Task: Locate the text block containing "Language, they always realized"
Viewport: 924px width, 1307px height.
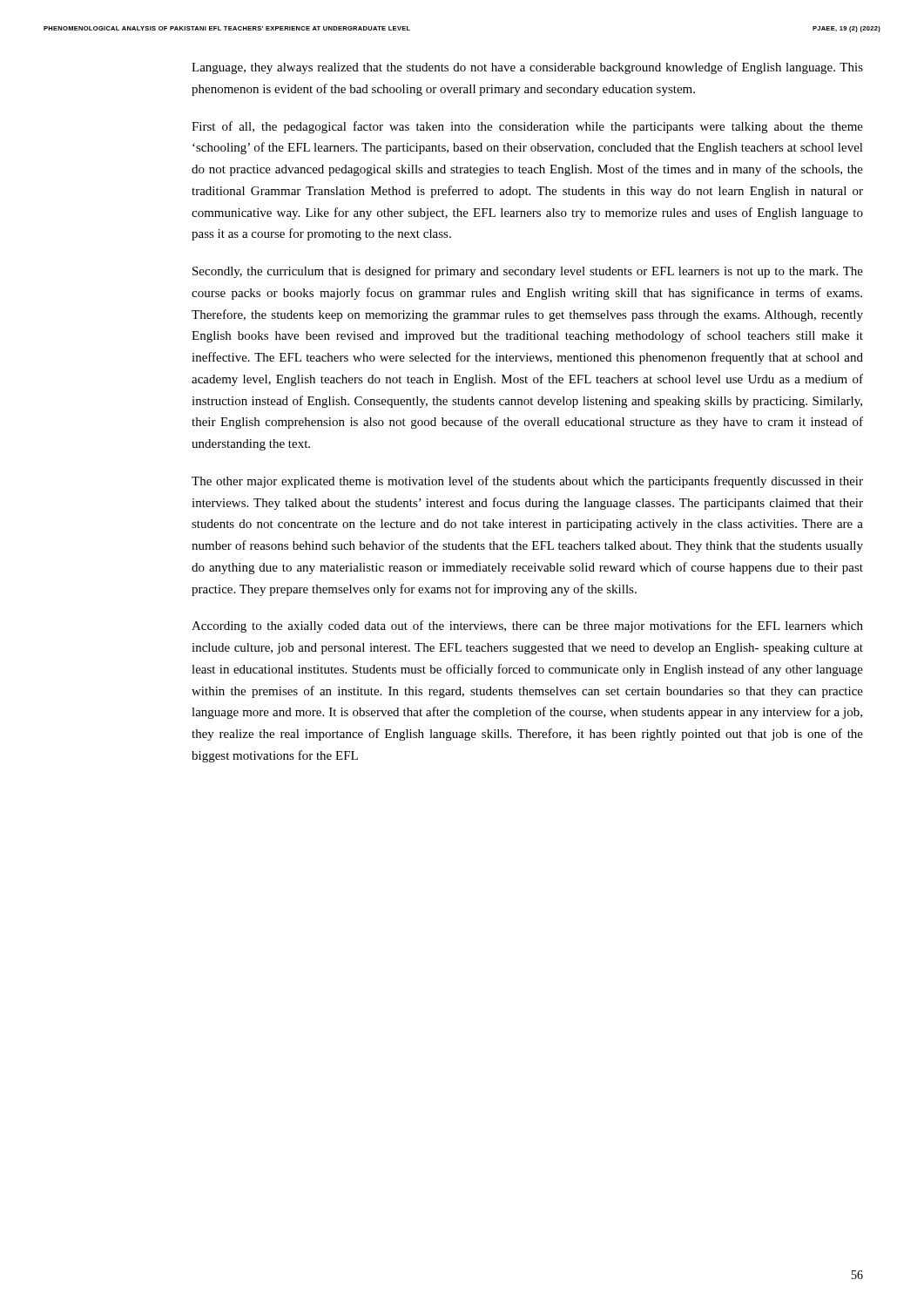Action: (527, 78)
